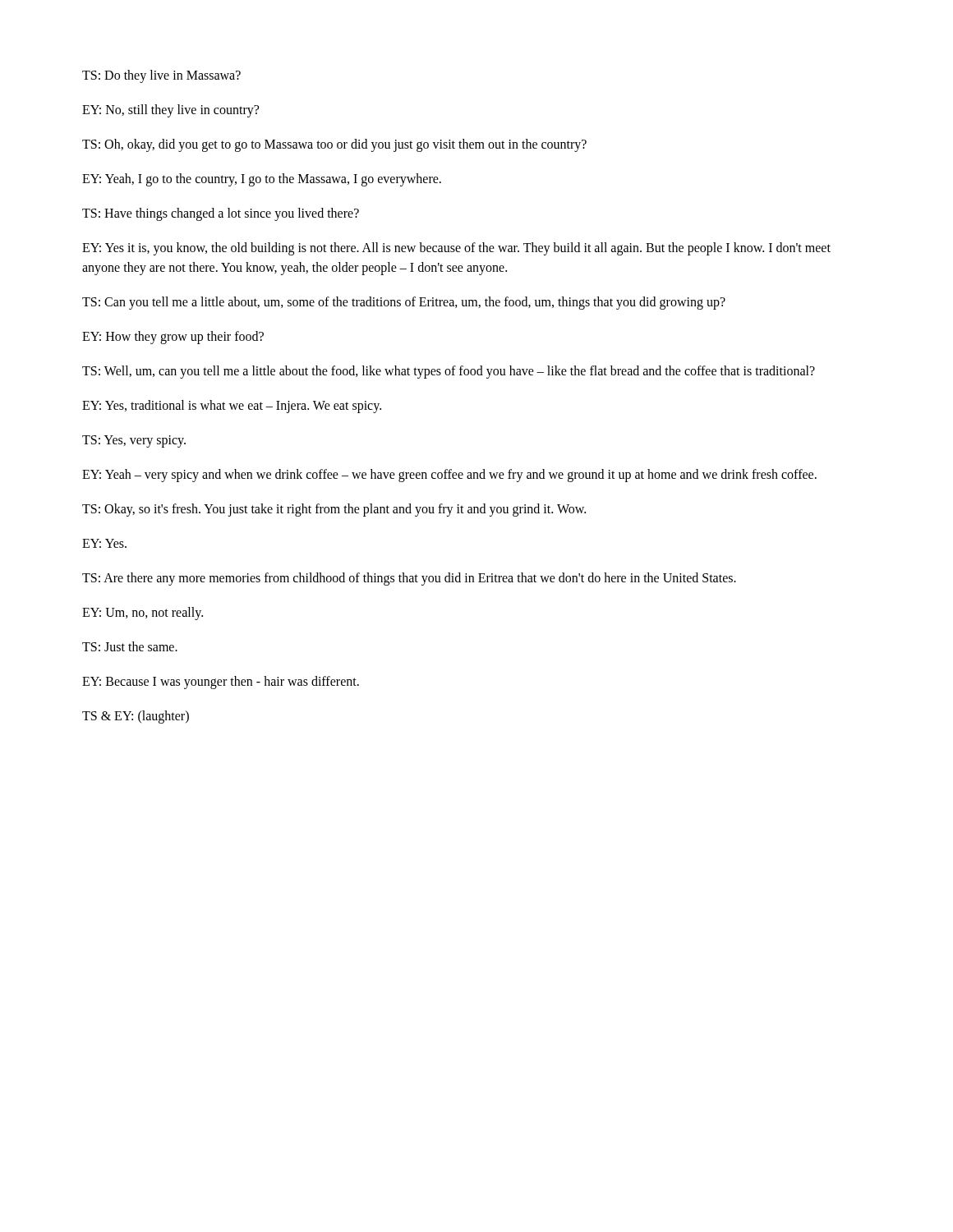Find the block on this page that starts "EY: Yes it is,"
The width and height of the screenshot is (953, 1232).
pyautogui.click(x=456, y=257)
